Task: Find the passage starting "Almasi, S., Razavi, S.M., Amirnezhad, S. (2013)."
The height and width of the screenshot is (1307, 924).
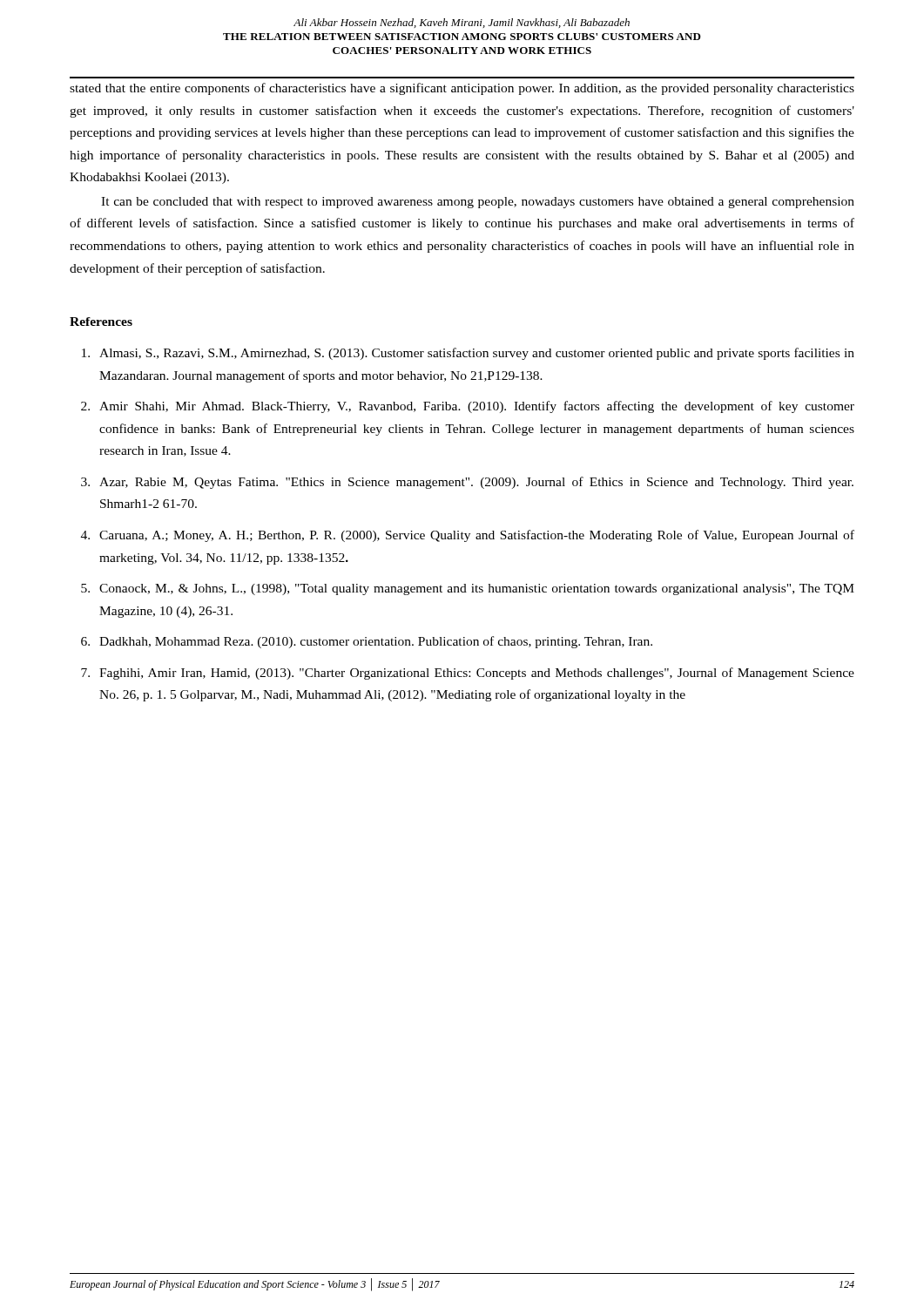Action: (477, 364)
